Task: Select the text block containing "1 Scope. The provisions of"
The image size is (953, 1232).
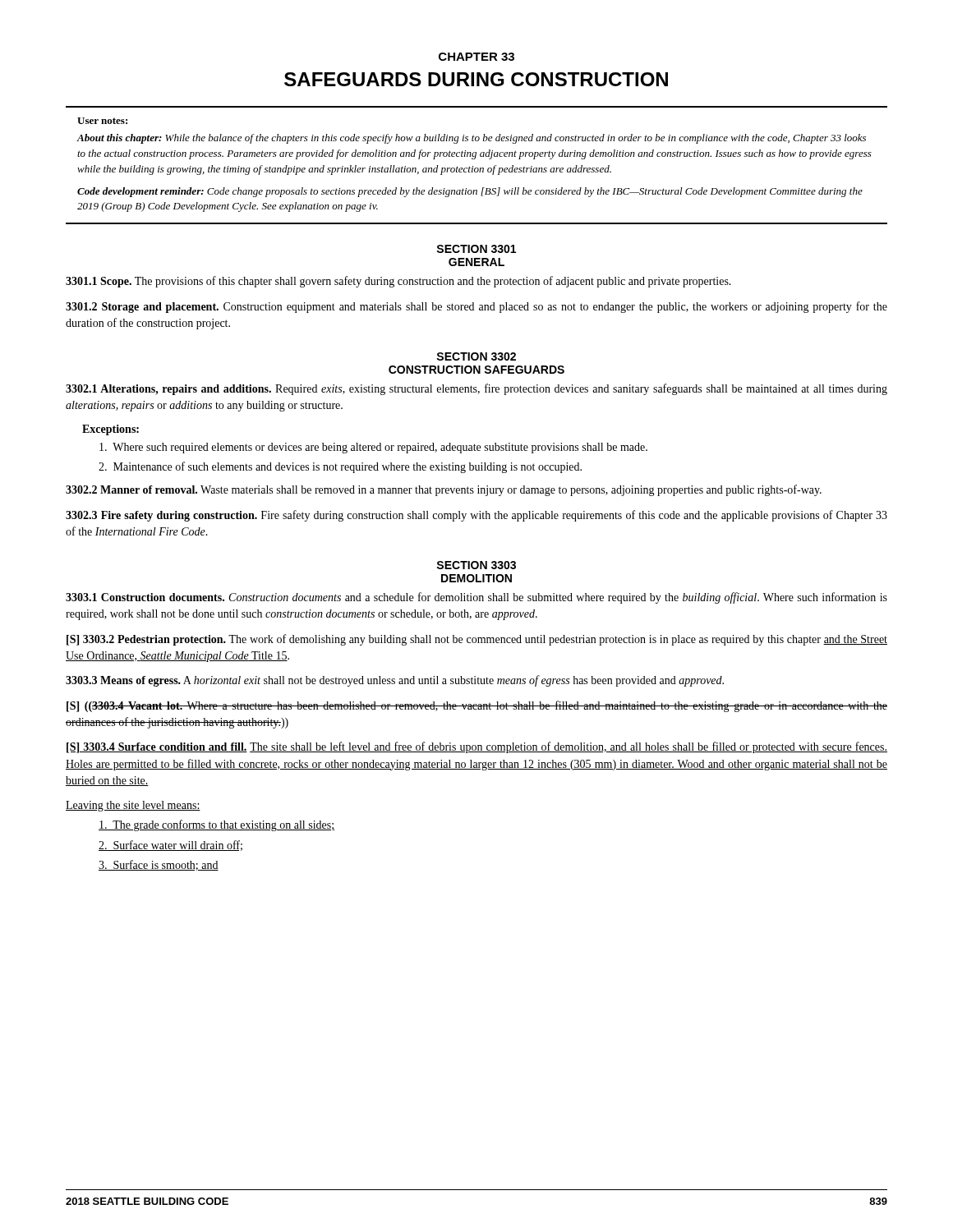Action: (x=399, y=282)
